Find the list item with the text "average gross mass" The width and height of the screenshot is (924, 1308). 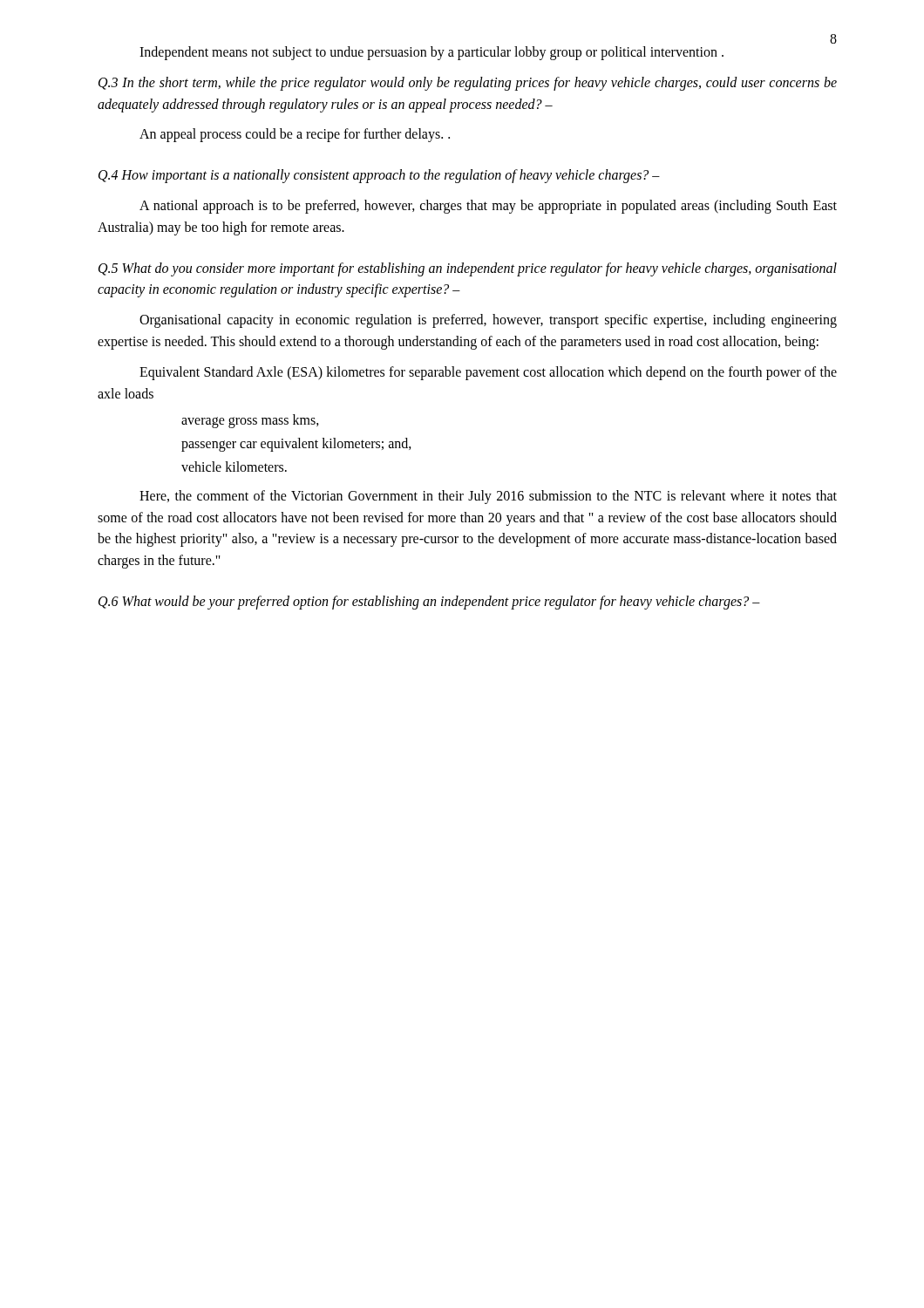point(250,421)
